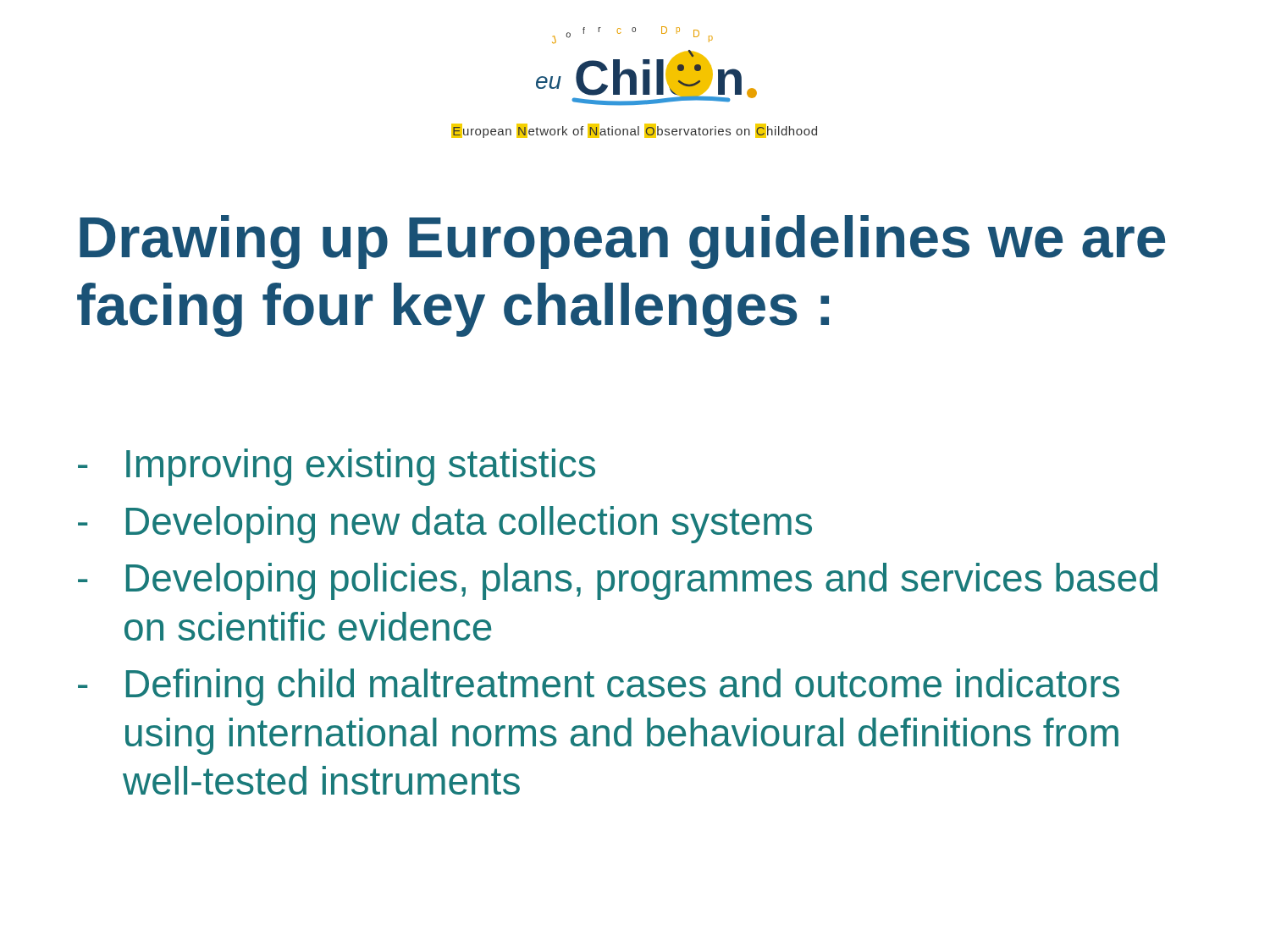Find the list item with the text "- Improving existing statistics"
Screen dimensions: 952x1270
[x=337, y=467]
